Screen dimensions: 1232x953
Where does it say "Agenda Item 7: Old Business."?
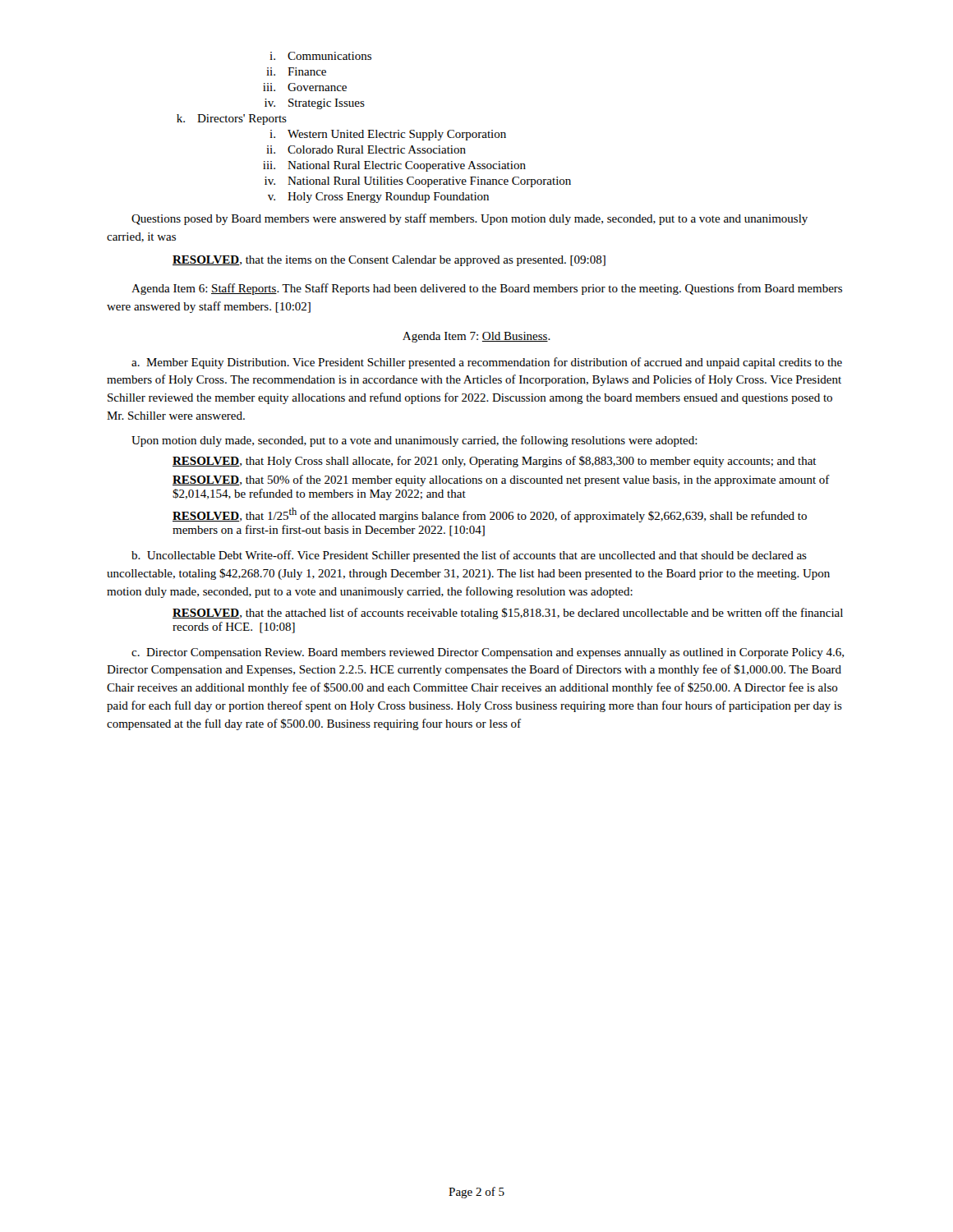(476, 336)
